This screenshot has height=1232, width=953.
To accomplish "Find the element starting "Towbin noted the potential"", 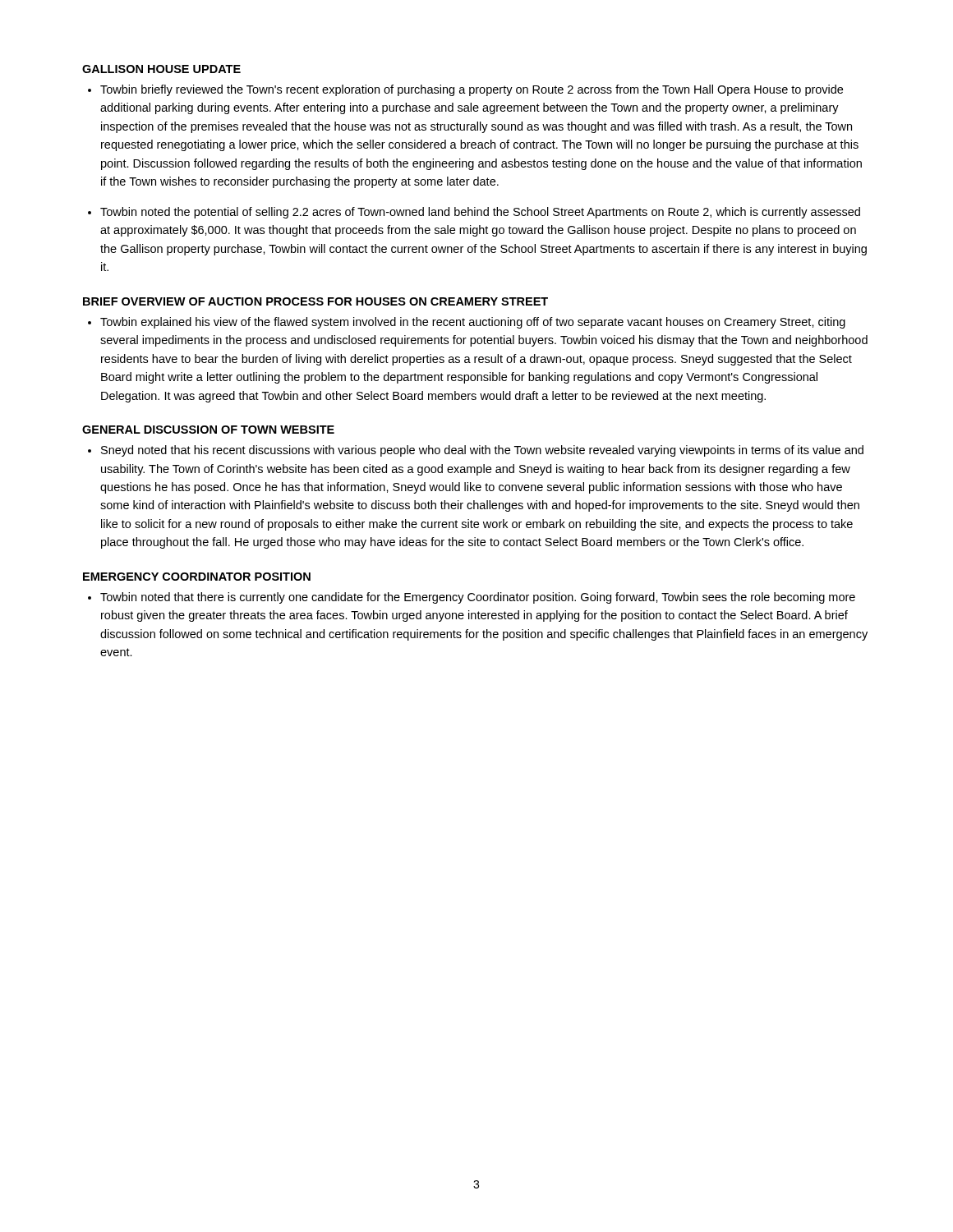I will tap(484, 239).
